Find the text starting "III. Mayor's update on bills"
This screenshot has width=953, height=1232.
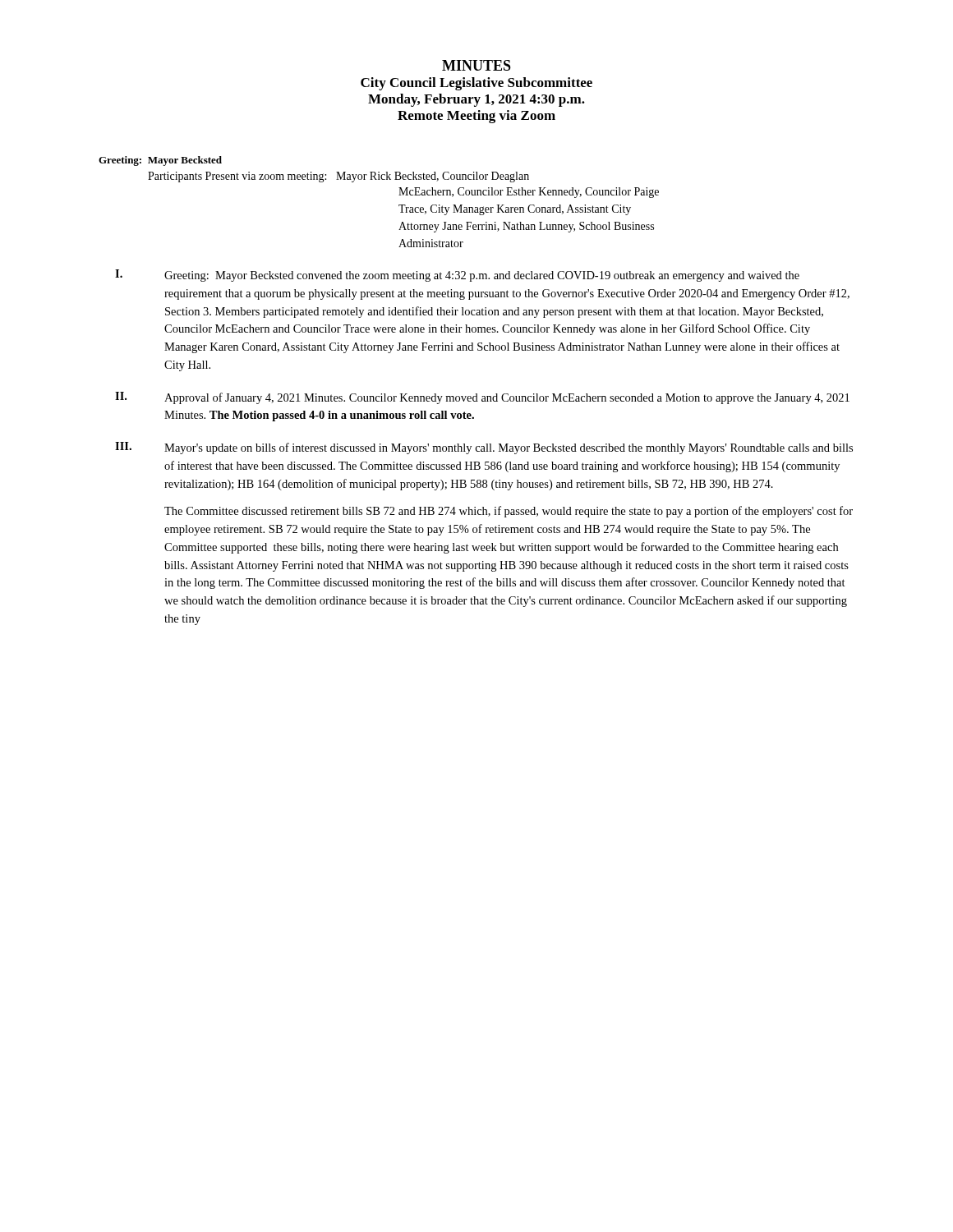[476, 534]
